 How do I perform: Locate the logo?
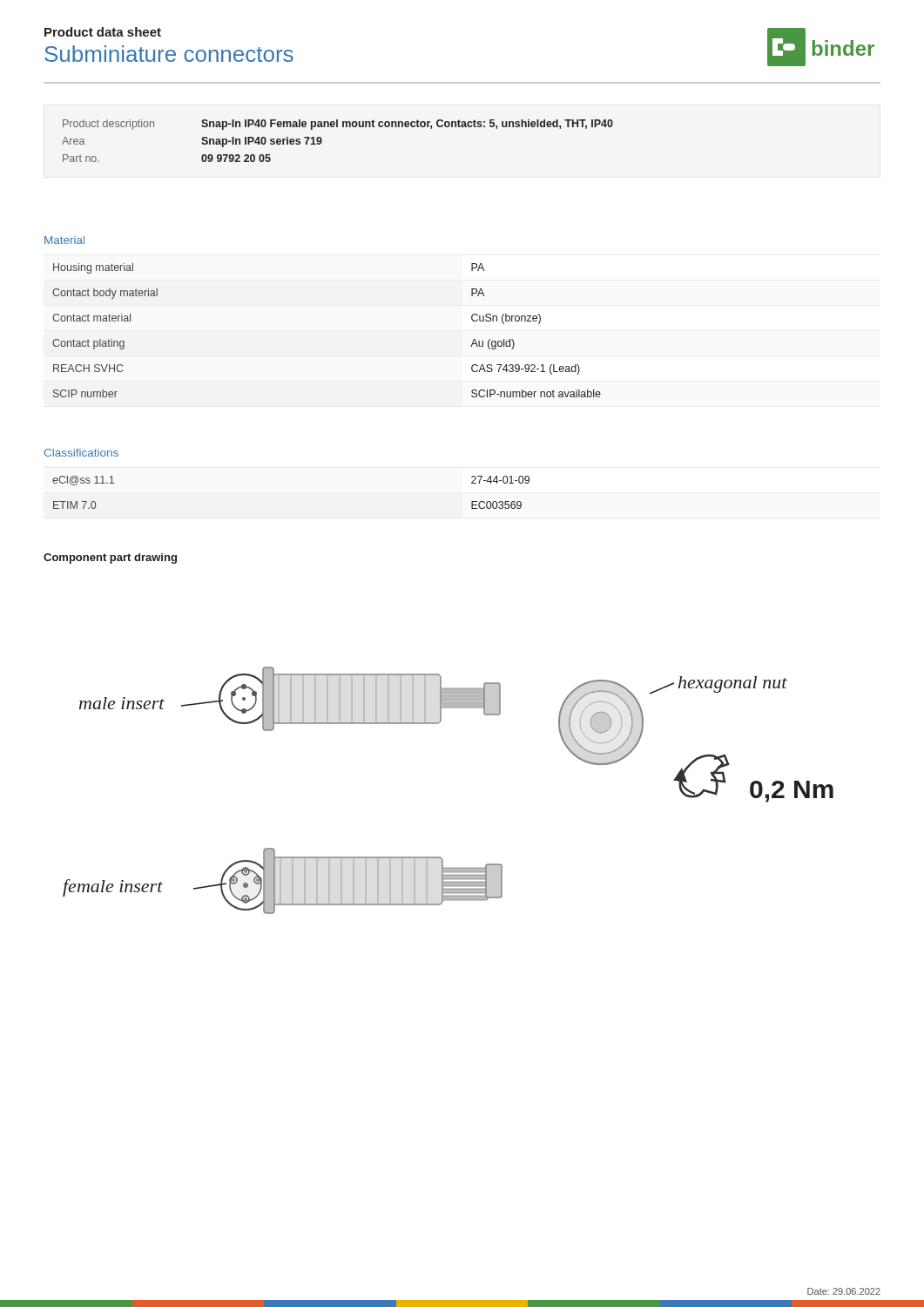pos(824,47)
